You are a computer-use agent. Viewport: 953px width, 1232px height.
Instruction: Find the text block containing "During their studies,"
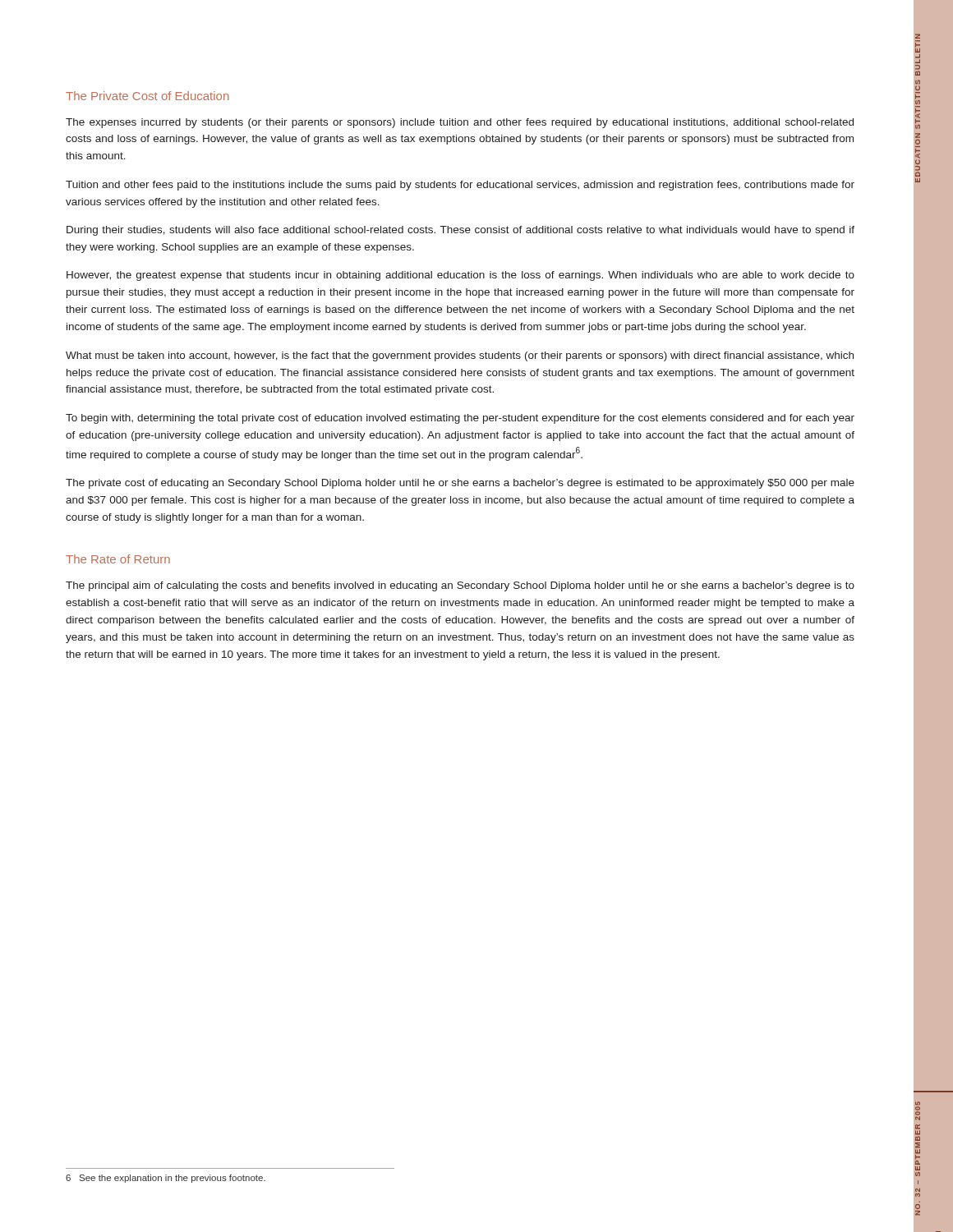pyautogui.click(x=460, y=239)
